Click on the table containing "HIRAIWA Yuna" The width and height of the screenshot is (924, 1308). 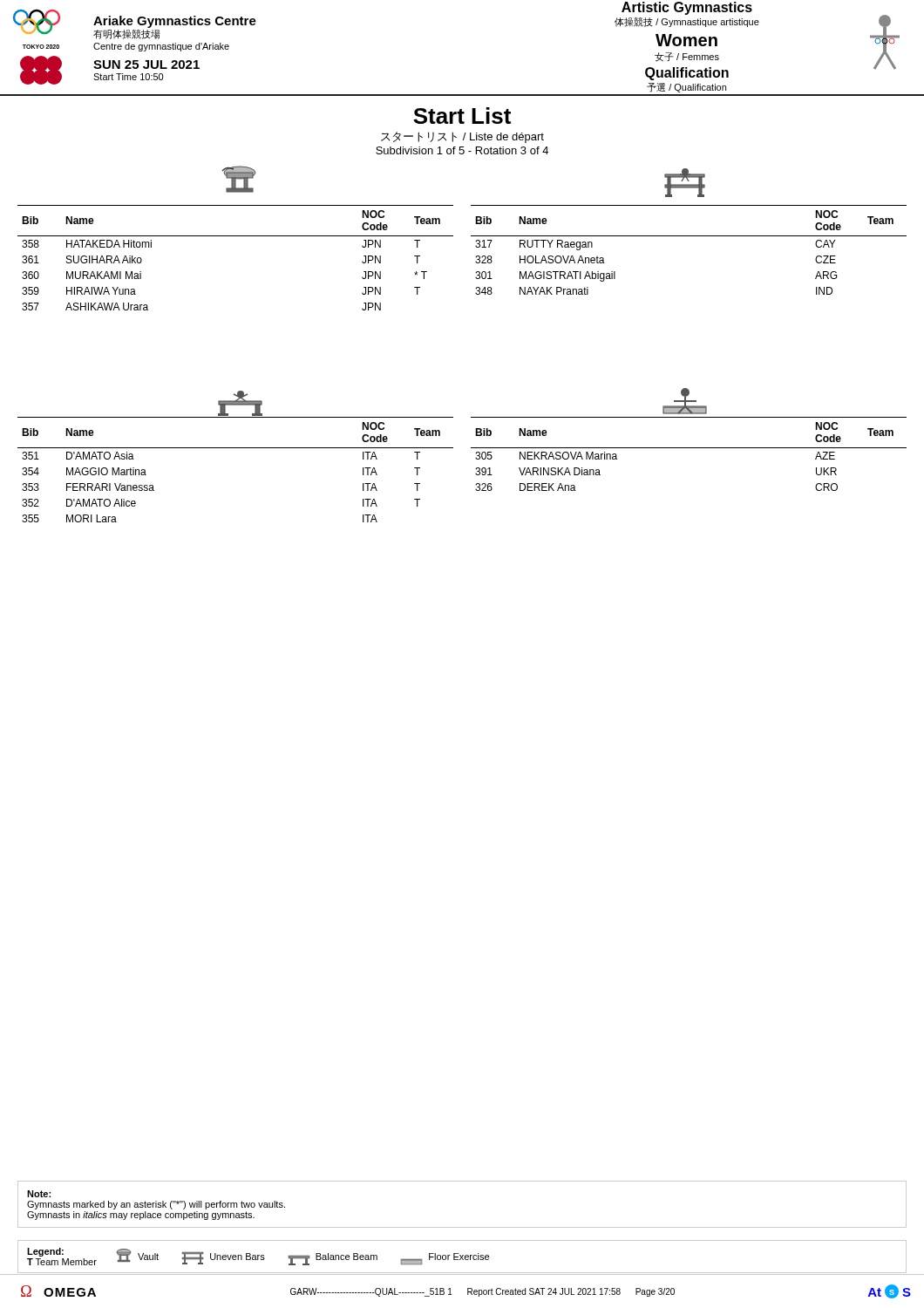pyautogui.click(x=235, y=260)
